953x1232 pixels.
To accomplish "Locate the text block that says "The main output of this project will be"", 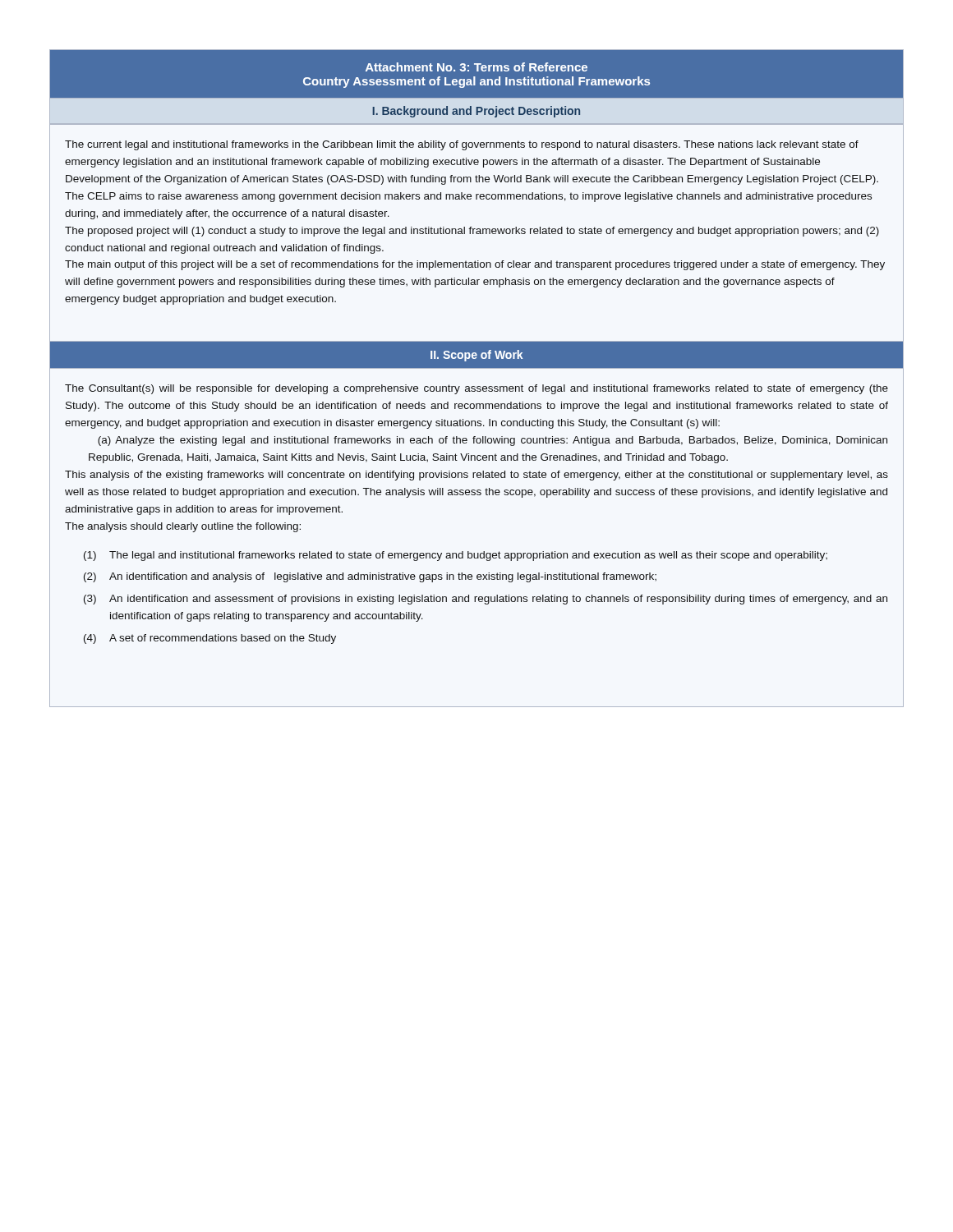I will pyautogui.click(x=476, y=282).
